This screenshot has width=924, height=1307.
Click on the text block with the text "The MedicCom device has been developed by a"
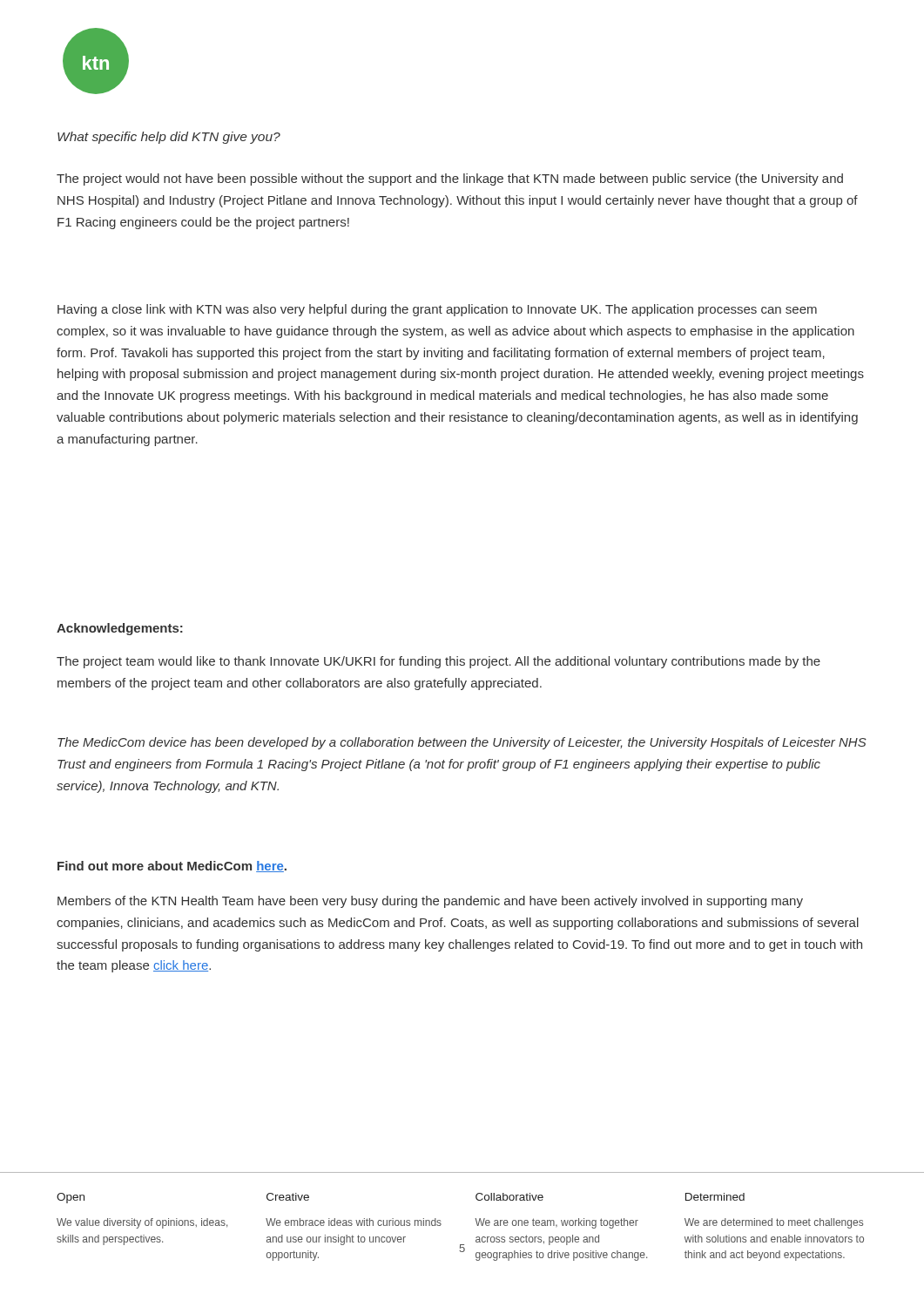click(461, 763)
